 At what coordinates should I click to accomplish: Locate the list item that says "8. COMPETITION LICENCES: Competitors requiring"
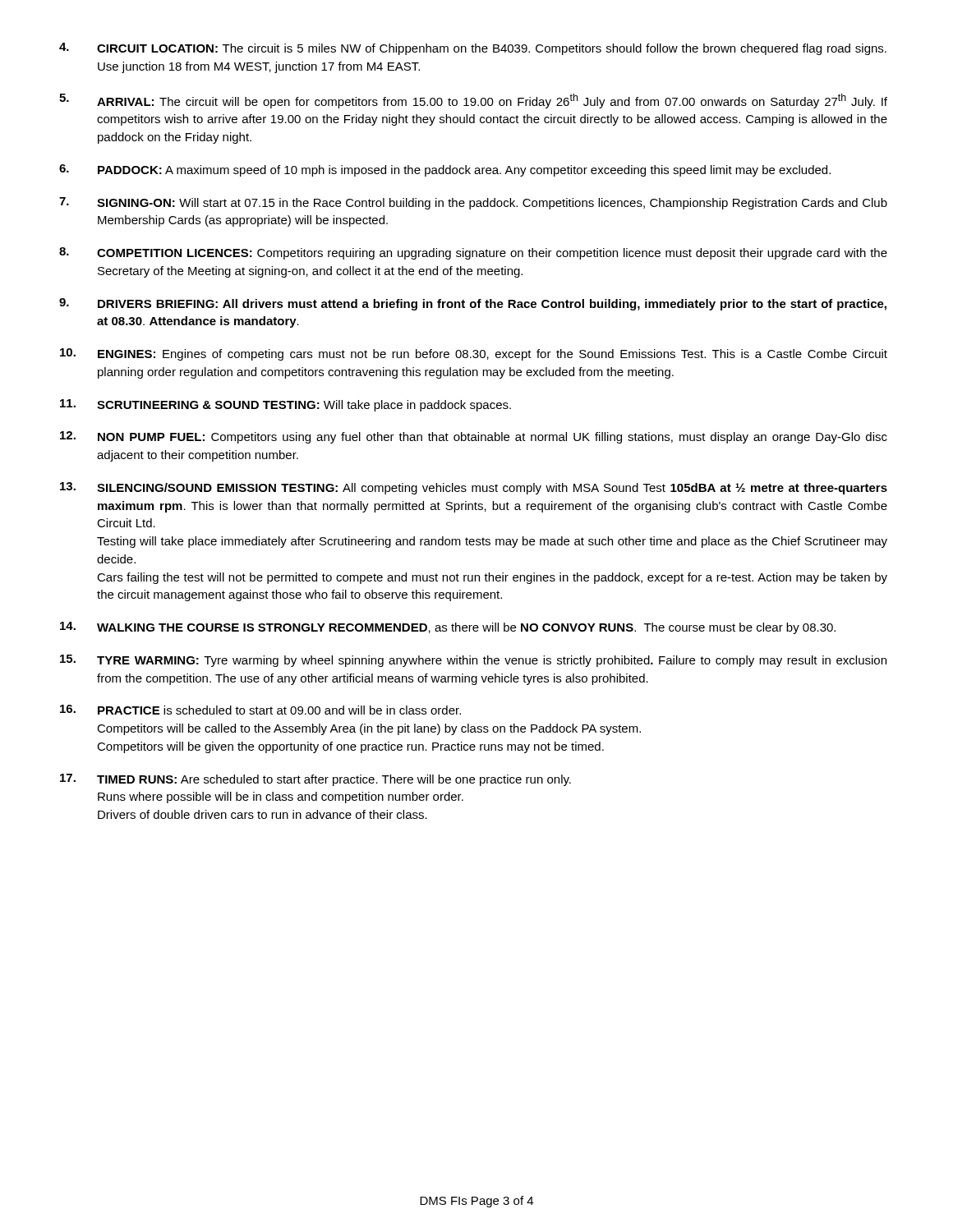click(473, 262)
